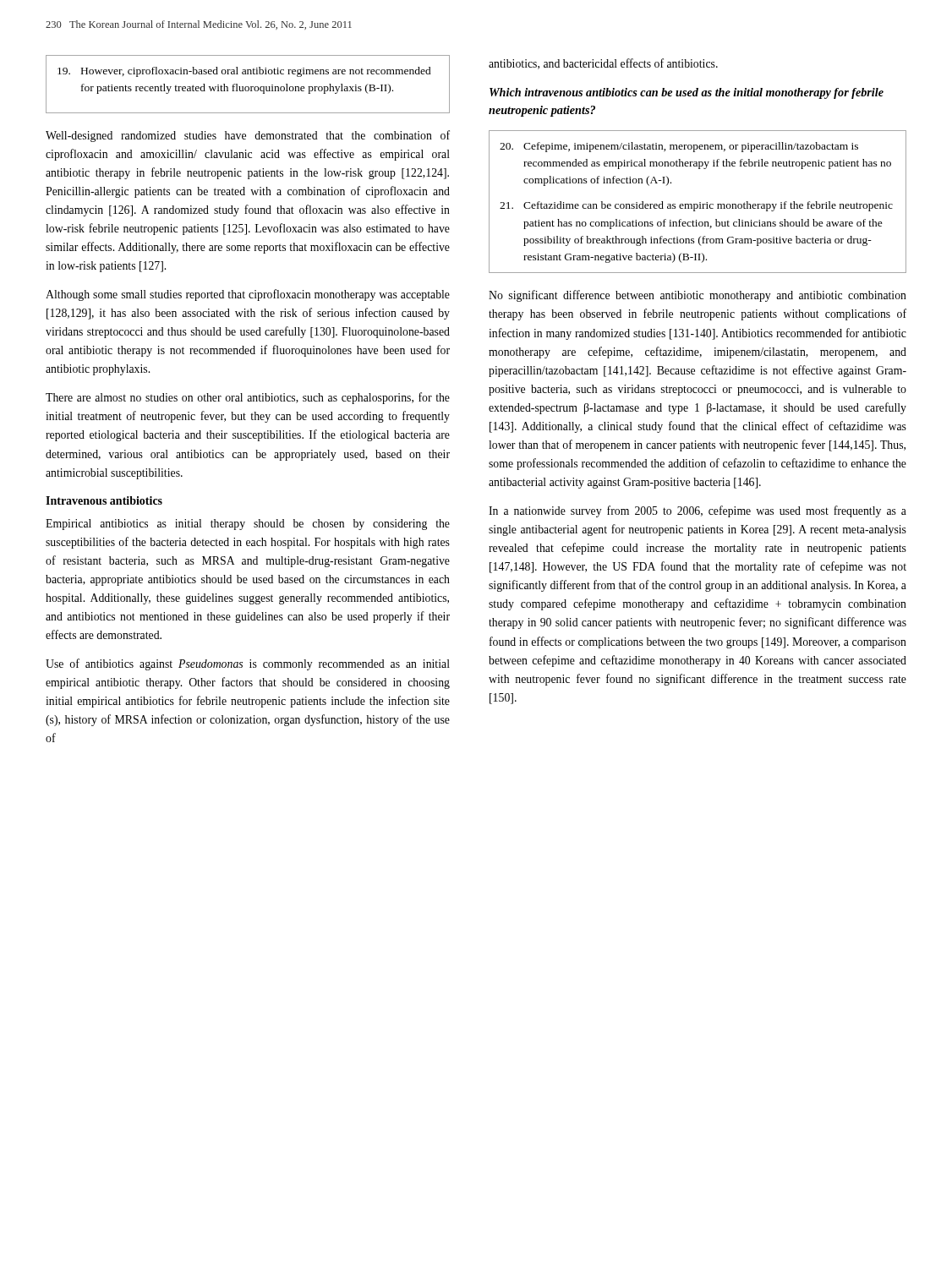The height and width of the screenshot is (1268, 952).
Task: Find the region starting "Empirical antibiotics as initial therapy should be"
Action: pyautogui.click(x=248, y=579)
